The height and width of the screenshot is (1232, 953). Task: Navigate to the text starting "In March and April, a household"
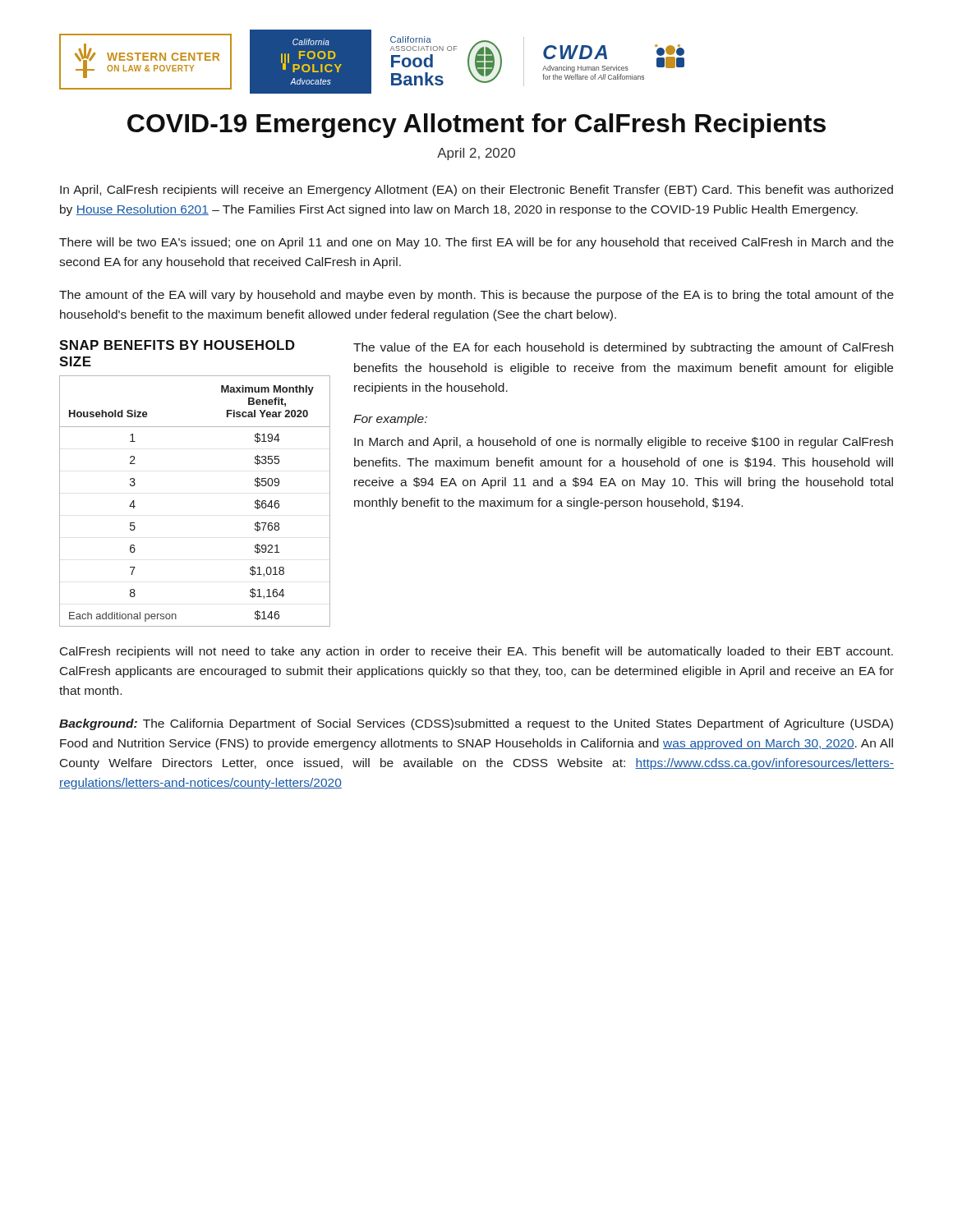(624, 472)
